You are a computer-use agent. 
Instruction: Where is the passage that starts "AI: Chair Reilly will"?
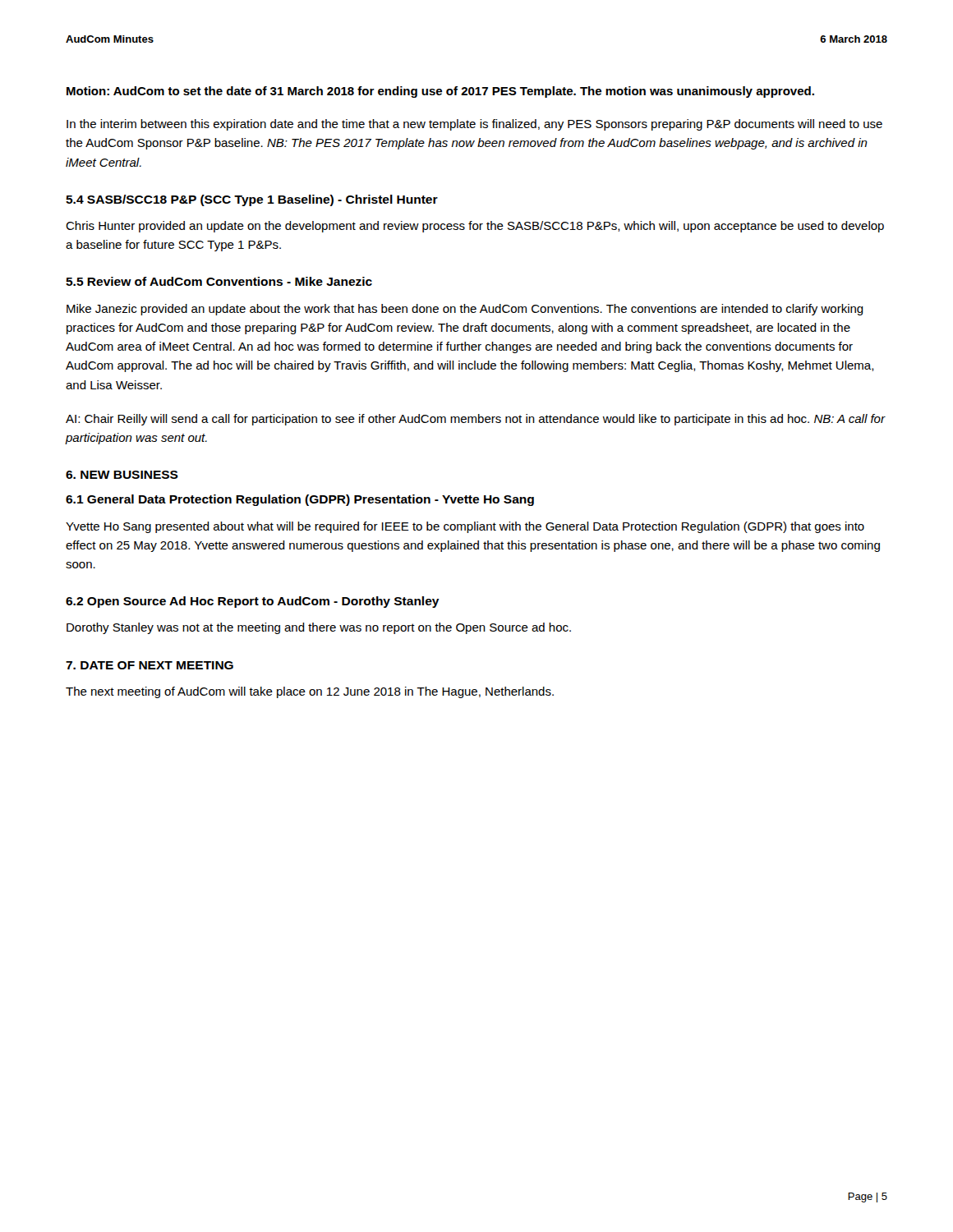pyautogui.click(x=475, y=428)
